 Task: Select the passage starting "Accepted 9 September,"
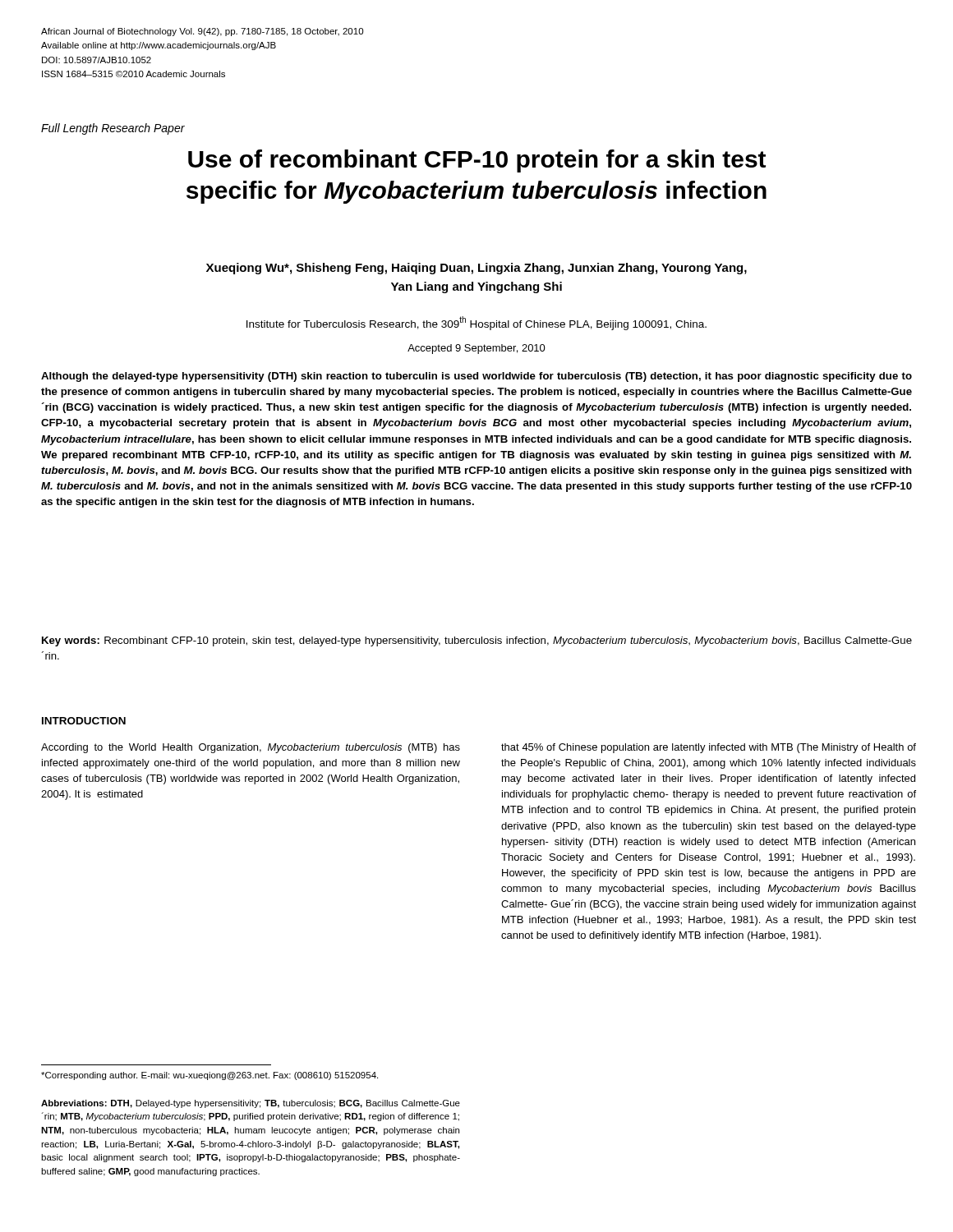(x=476, y=348)
